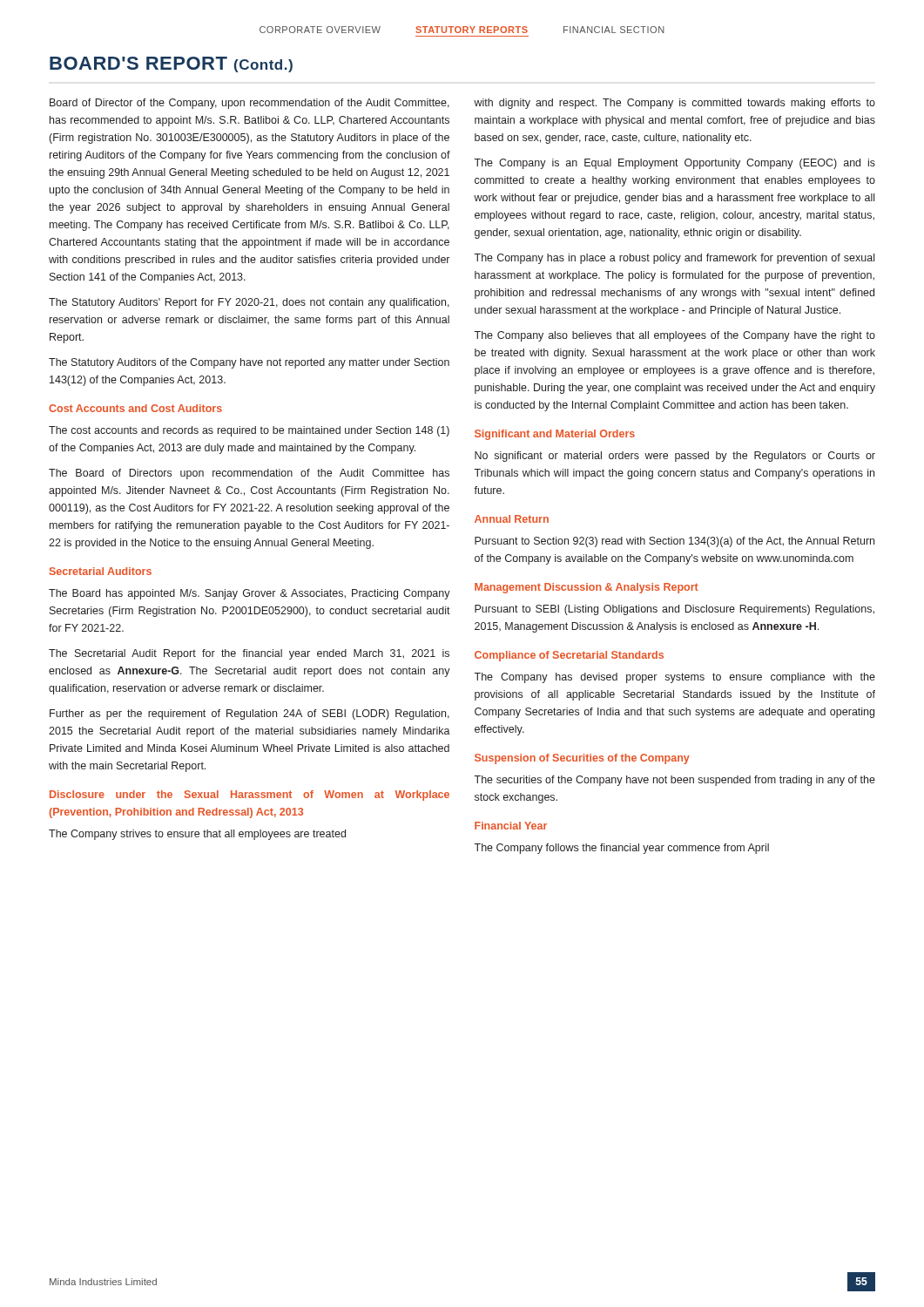924x1307 pixels.
Task: Find "Secretarial Auditors" on this page
Action: [x=100, y=572]
